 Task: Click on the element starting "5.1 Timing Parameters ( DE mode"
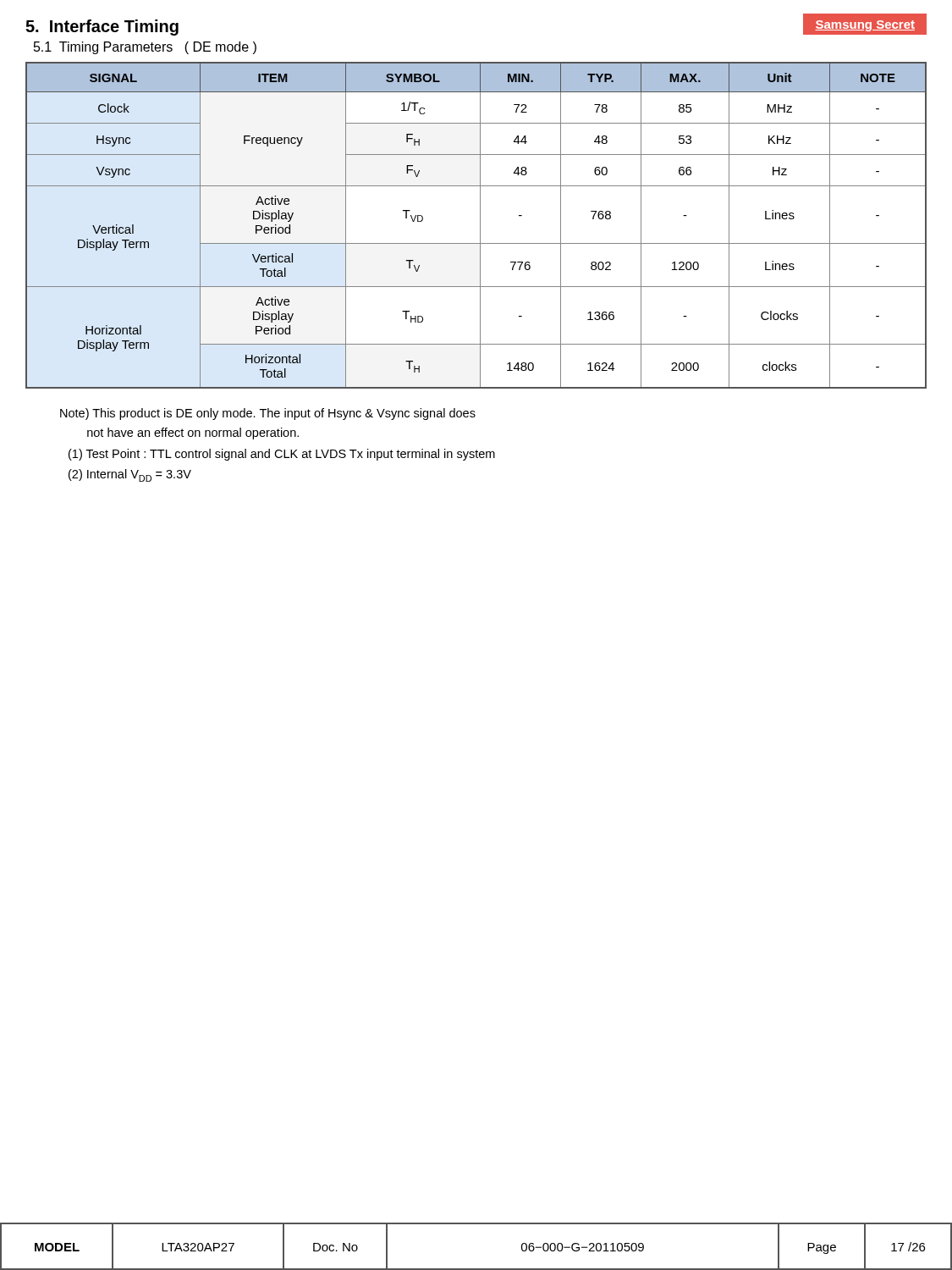141,47
